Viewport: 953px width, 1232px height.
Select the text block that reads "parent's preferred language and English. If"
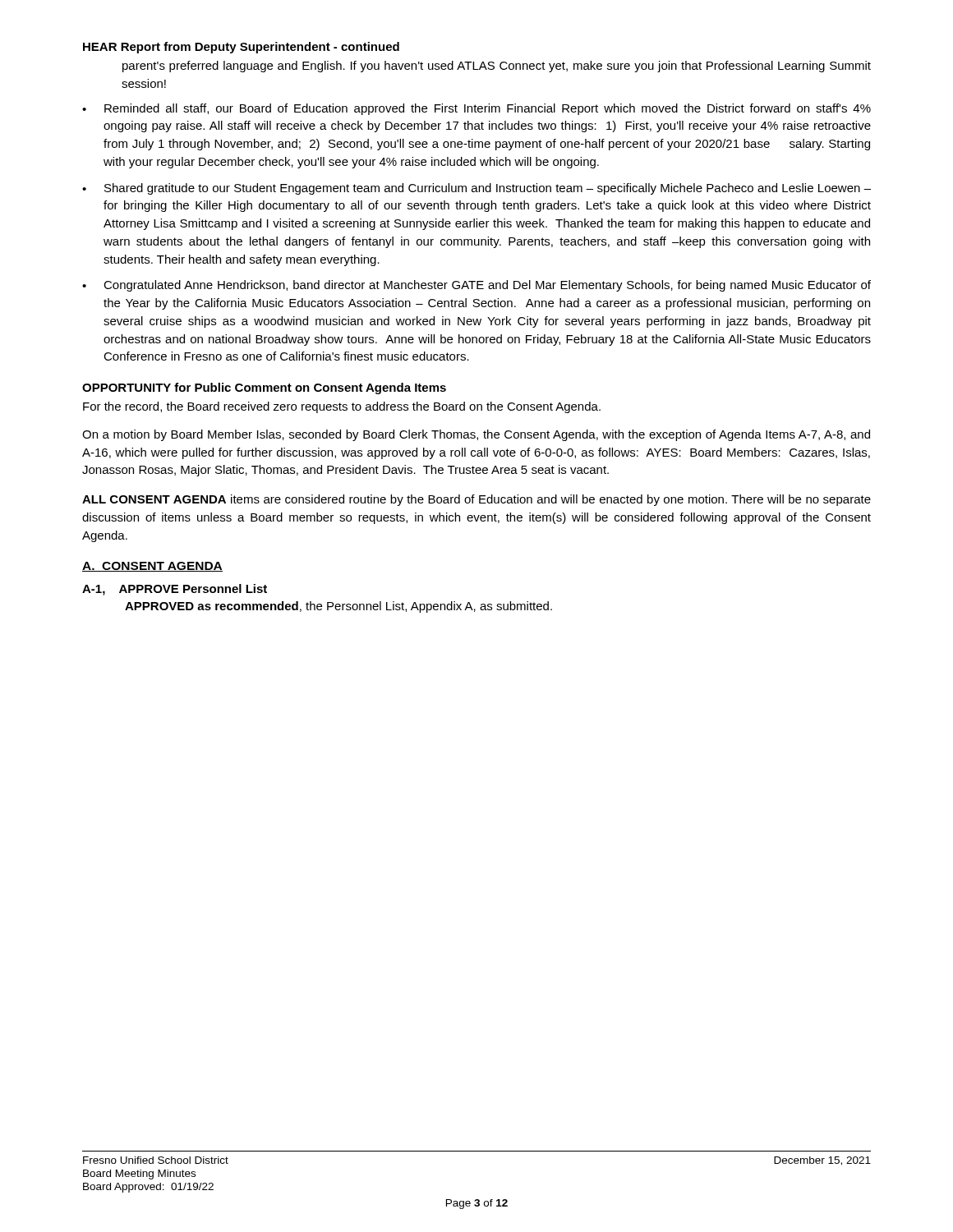pos(496,74)
